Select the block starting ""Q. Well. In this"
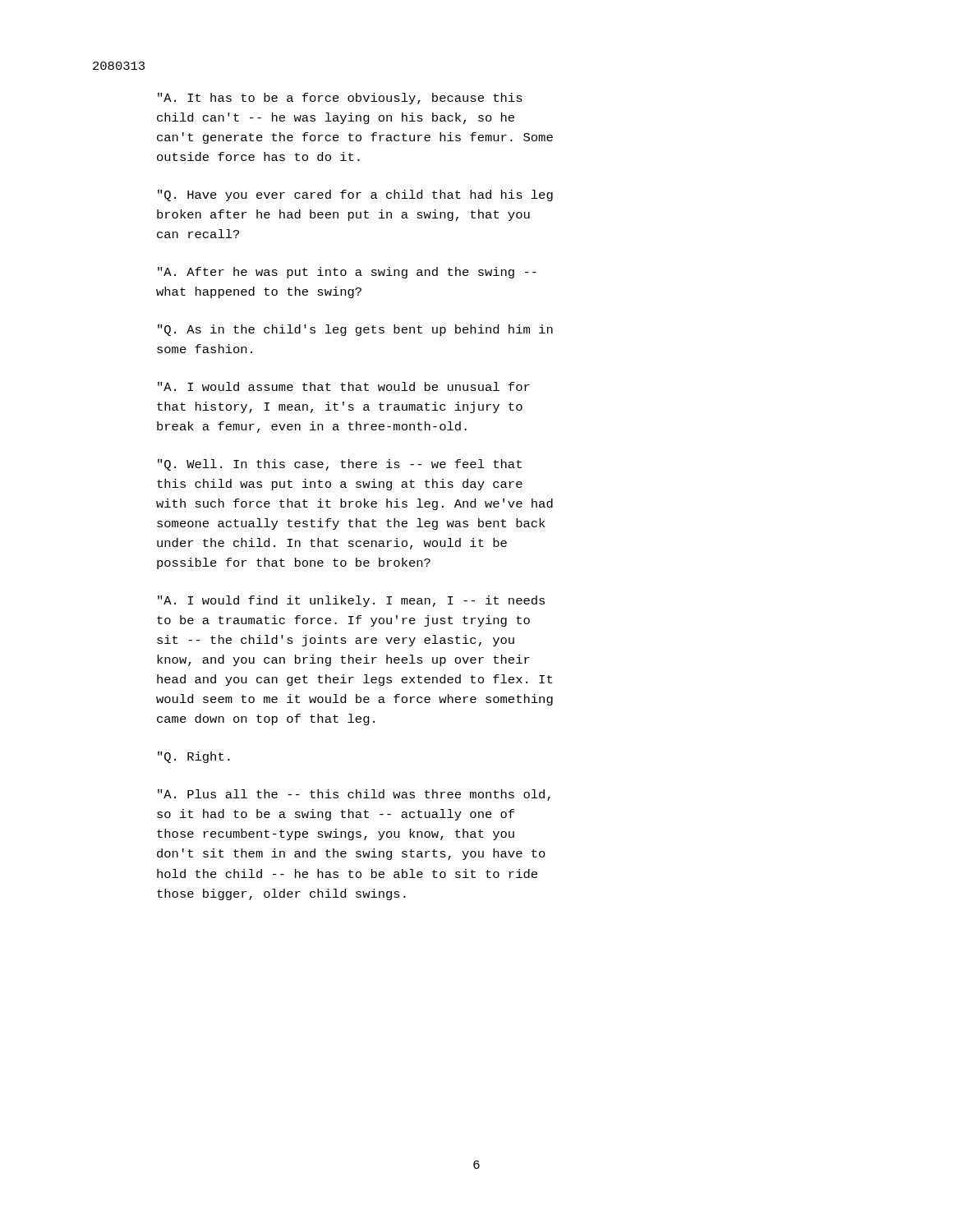953x1232 pixels. [355, 514]
